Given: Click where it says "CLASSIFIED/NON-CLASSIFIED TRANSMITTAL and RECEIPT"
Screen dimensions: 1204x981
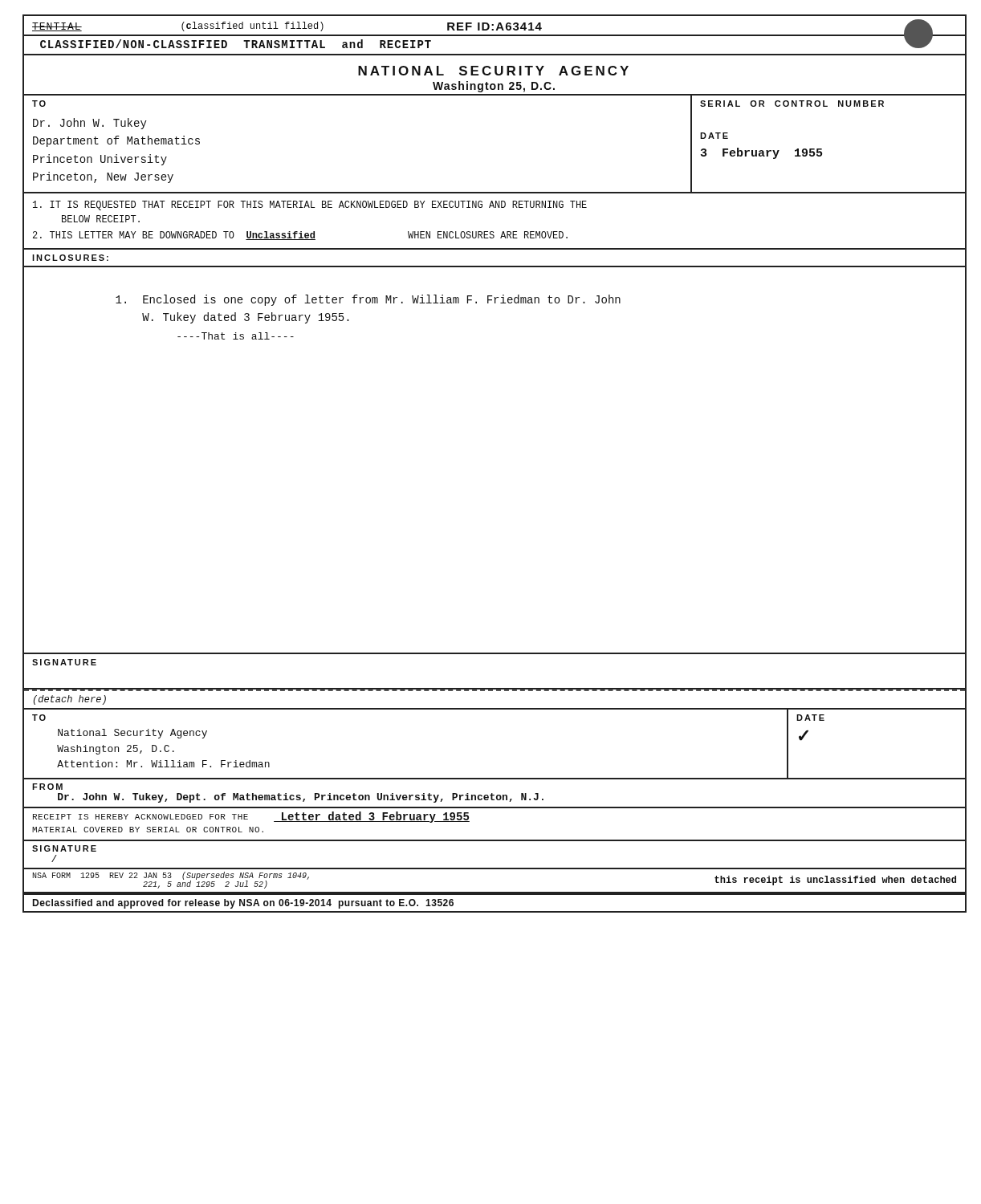Looking at the screenshot, I should 232,45.
